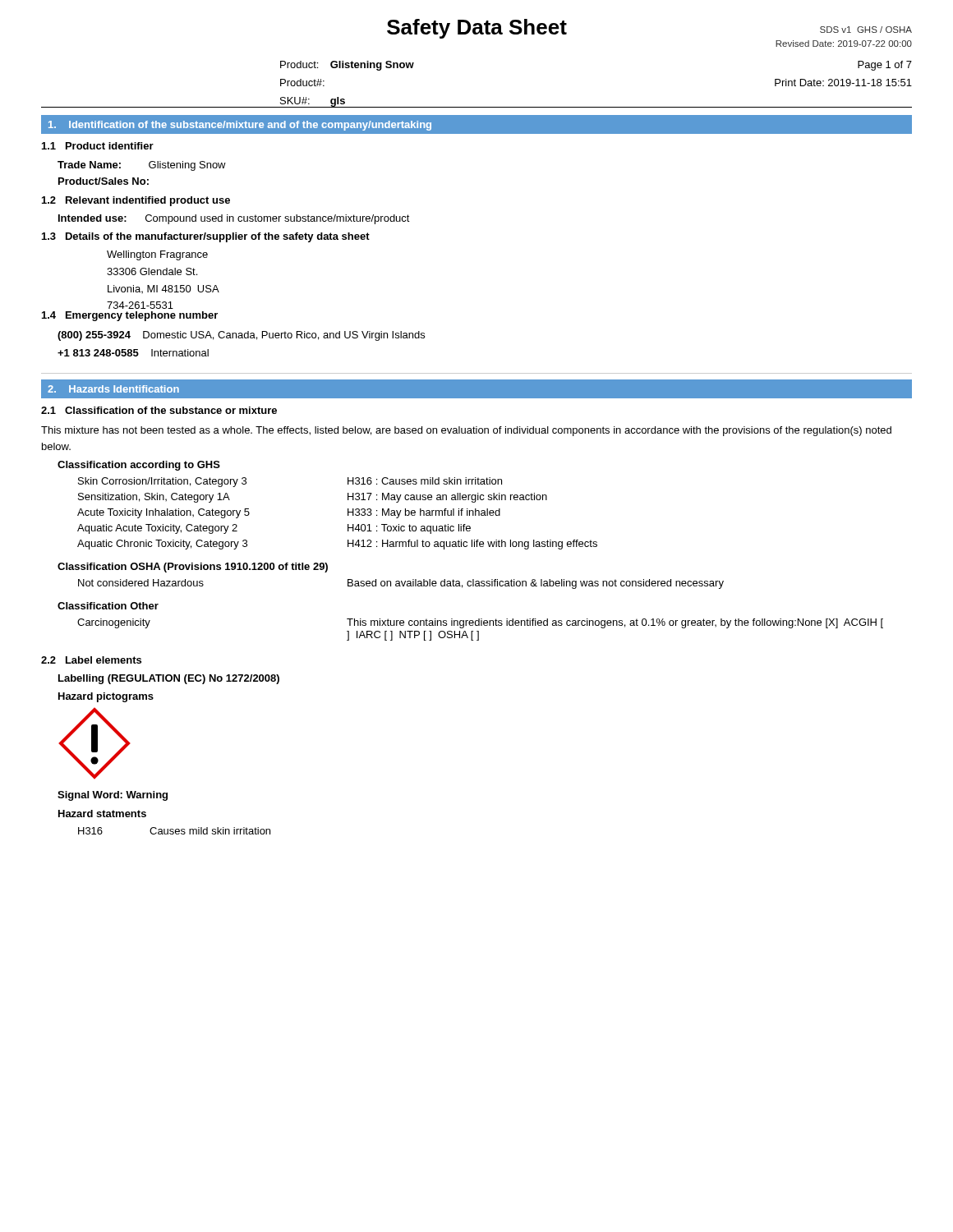Locate the text block starting "1.1 Product identifier"

coord(97,146)
